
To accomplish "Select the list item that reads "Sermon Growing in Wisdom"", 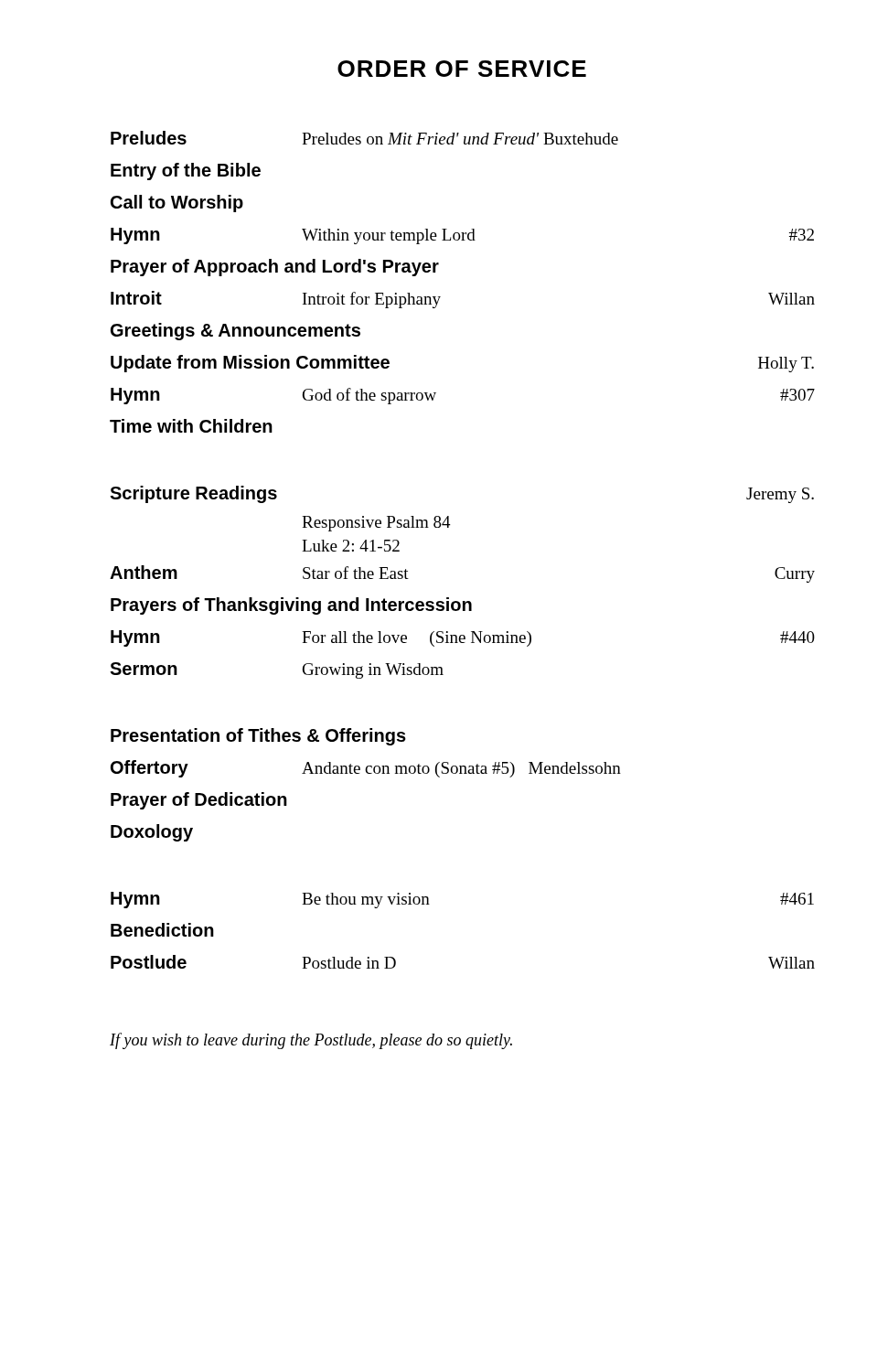I will pyautogui.click(x=147, y=670).
